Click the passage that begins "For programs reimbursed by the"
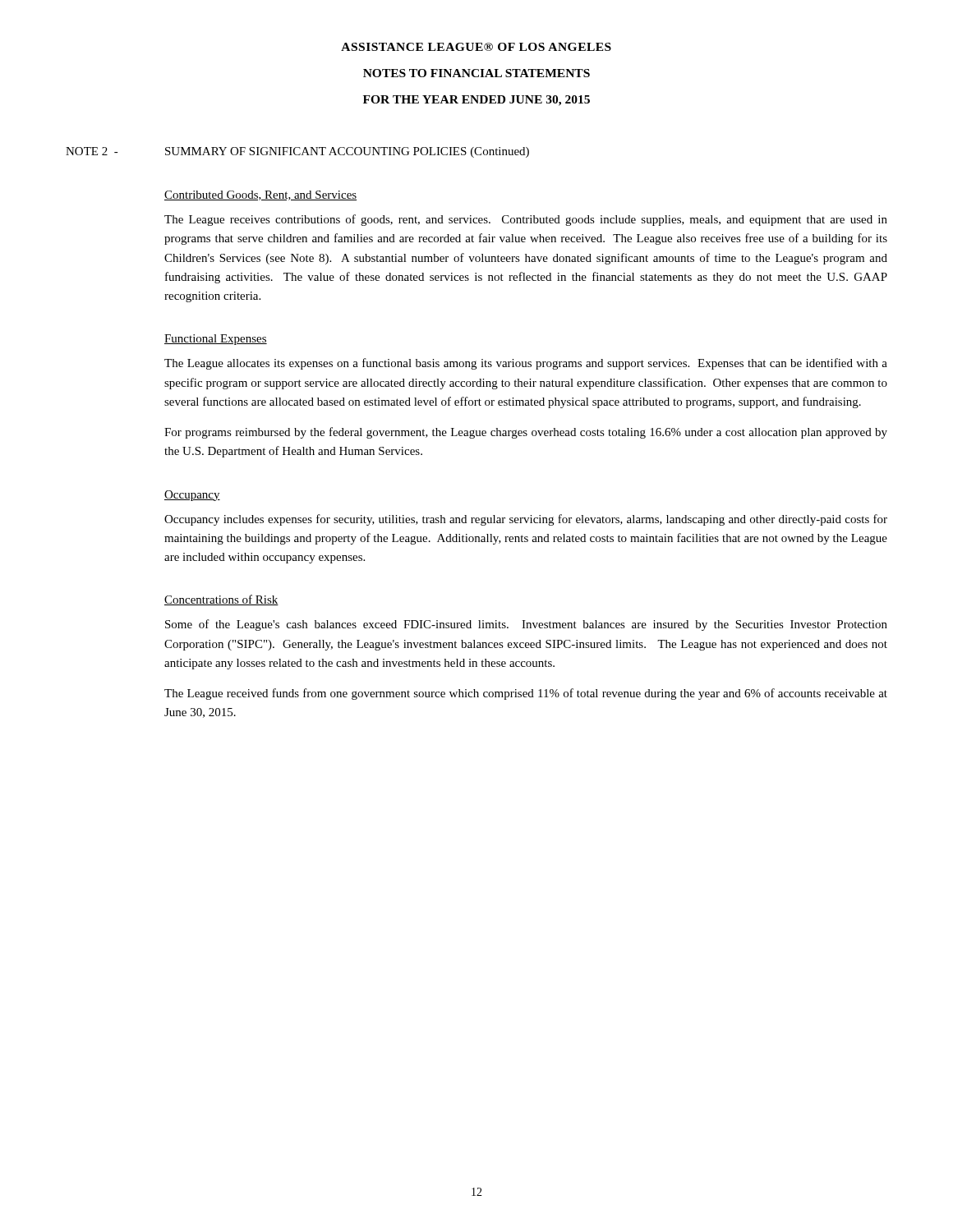Screen dimensions: 1232x953 [x=526, y=442]
